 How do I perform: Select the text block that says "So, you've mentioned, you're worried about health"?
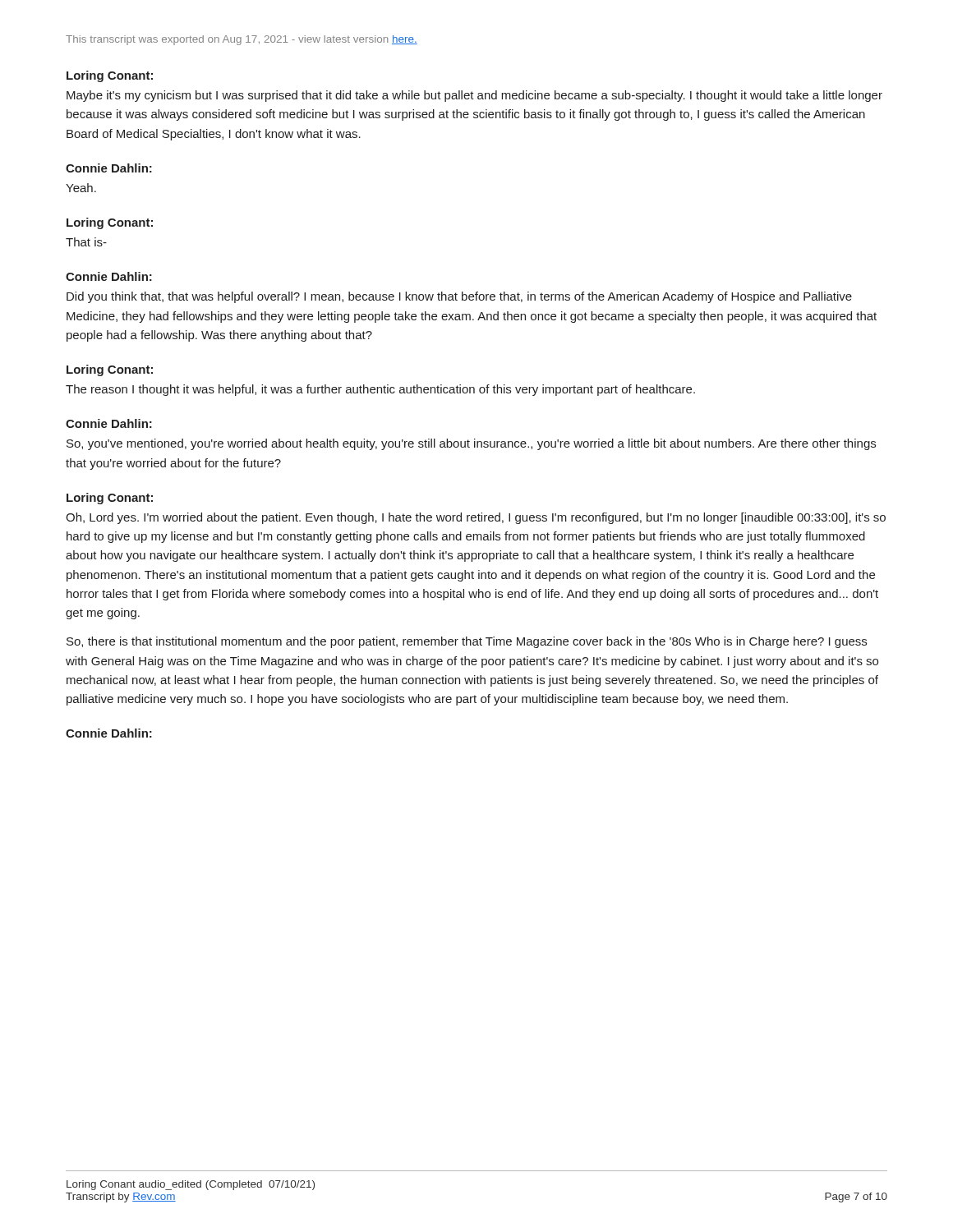[476, 453]
